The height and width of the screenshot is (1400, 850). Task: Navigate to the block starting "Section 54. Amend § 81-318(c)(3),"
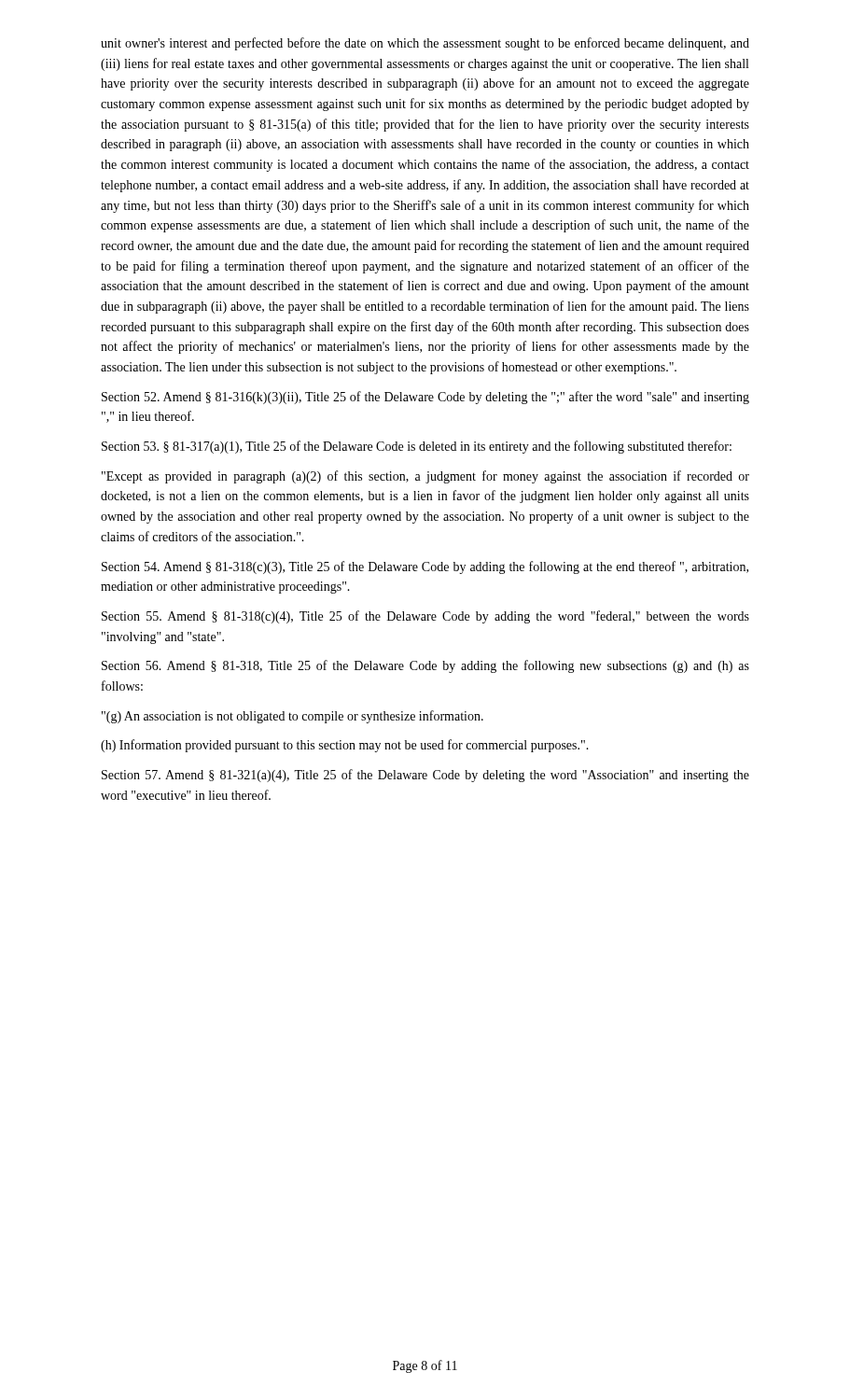(x=425, y=577)
